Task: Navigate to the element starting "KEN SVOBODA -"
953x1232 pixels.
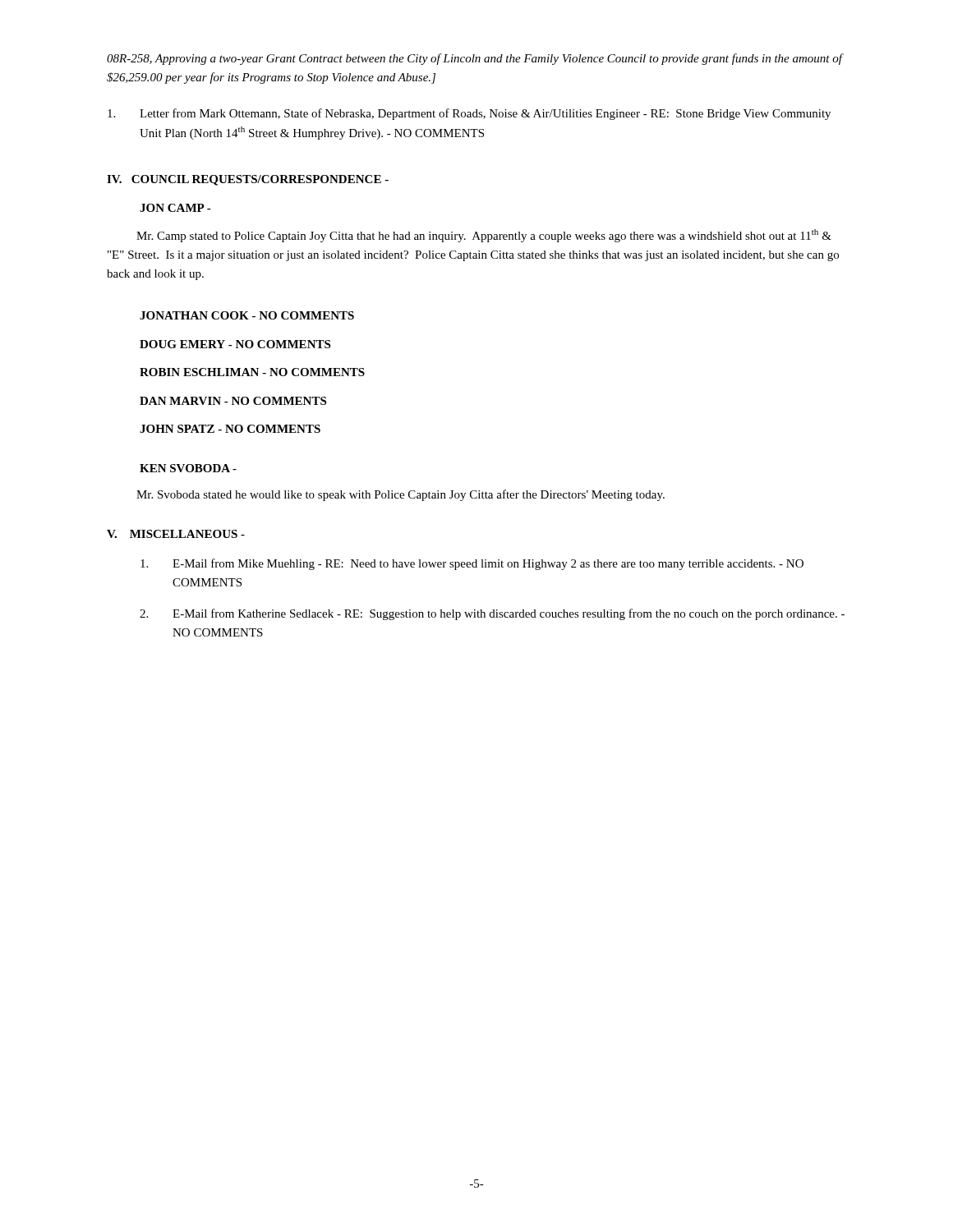Action: coord(188,468)
